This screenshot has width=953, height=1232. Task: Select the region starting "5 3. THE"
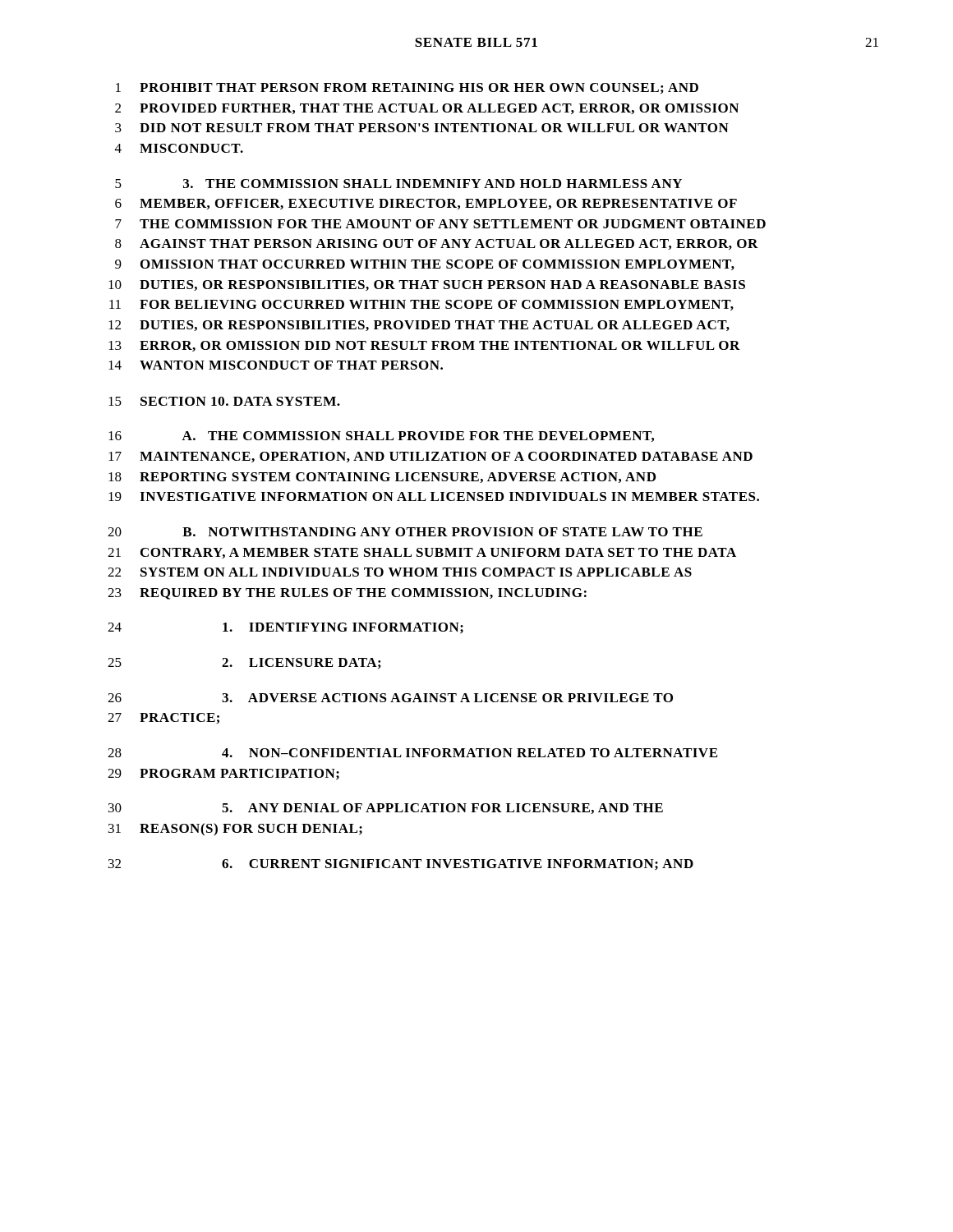(x=485, y=275)
